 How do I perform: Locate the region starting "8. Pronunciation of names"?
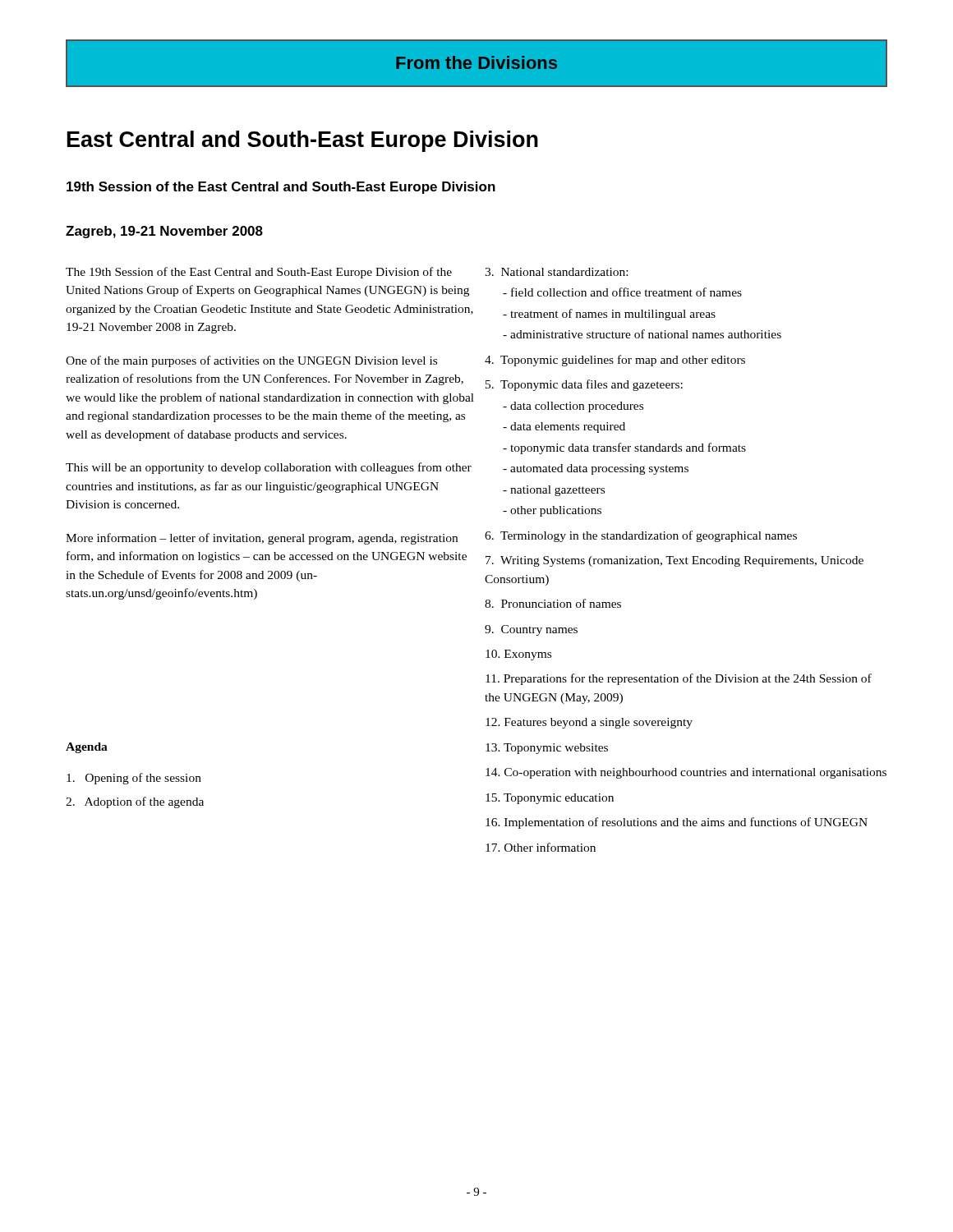pos(553,603)
